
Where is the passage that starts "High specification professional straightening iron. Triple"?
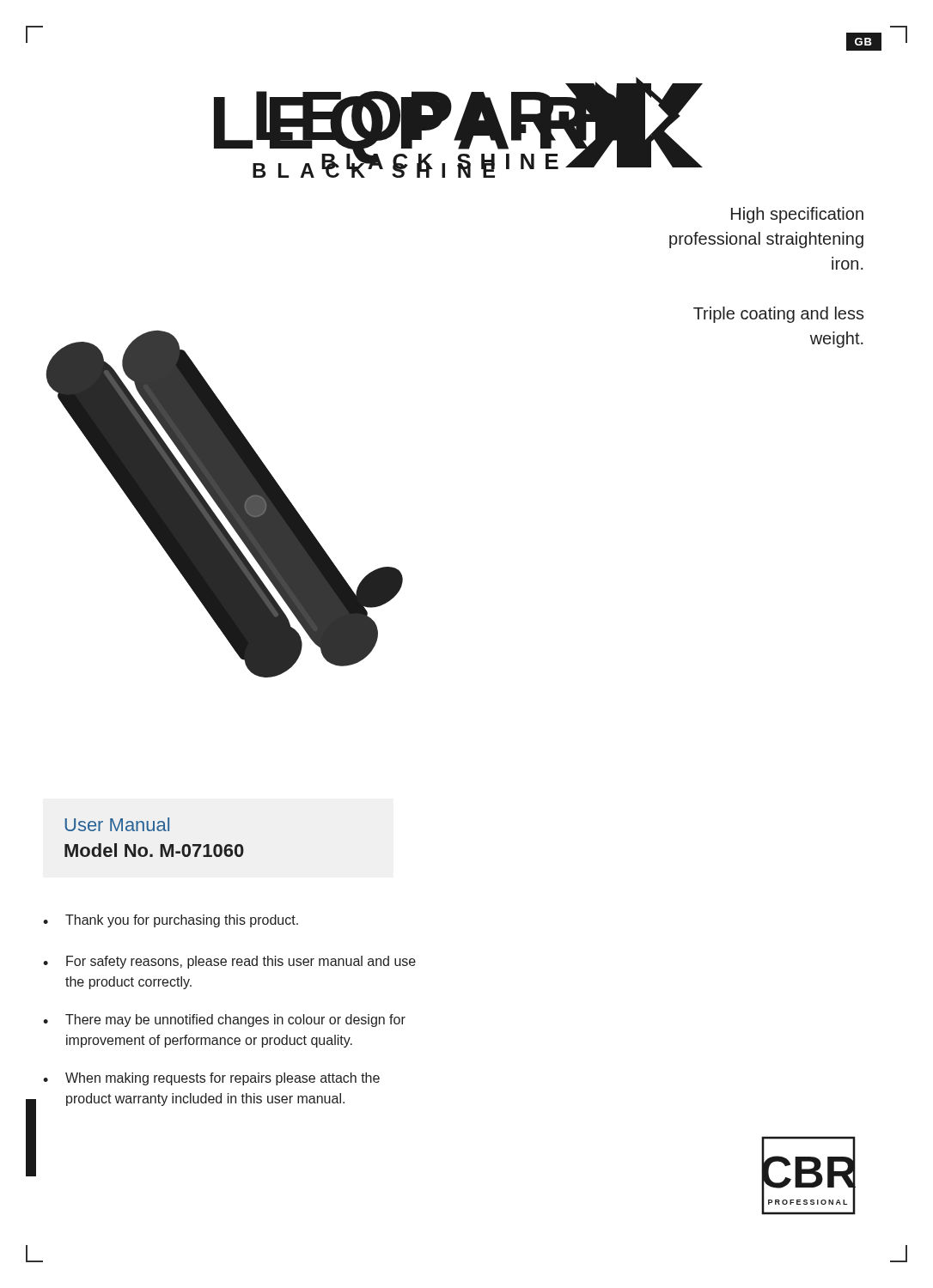point(797,215)
